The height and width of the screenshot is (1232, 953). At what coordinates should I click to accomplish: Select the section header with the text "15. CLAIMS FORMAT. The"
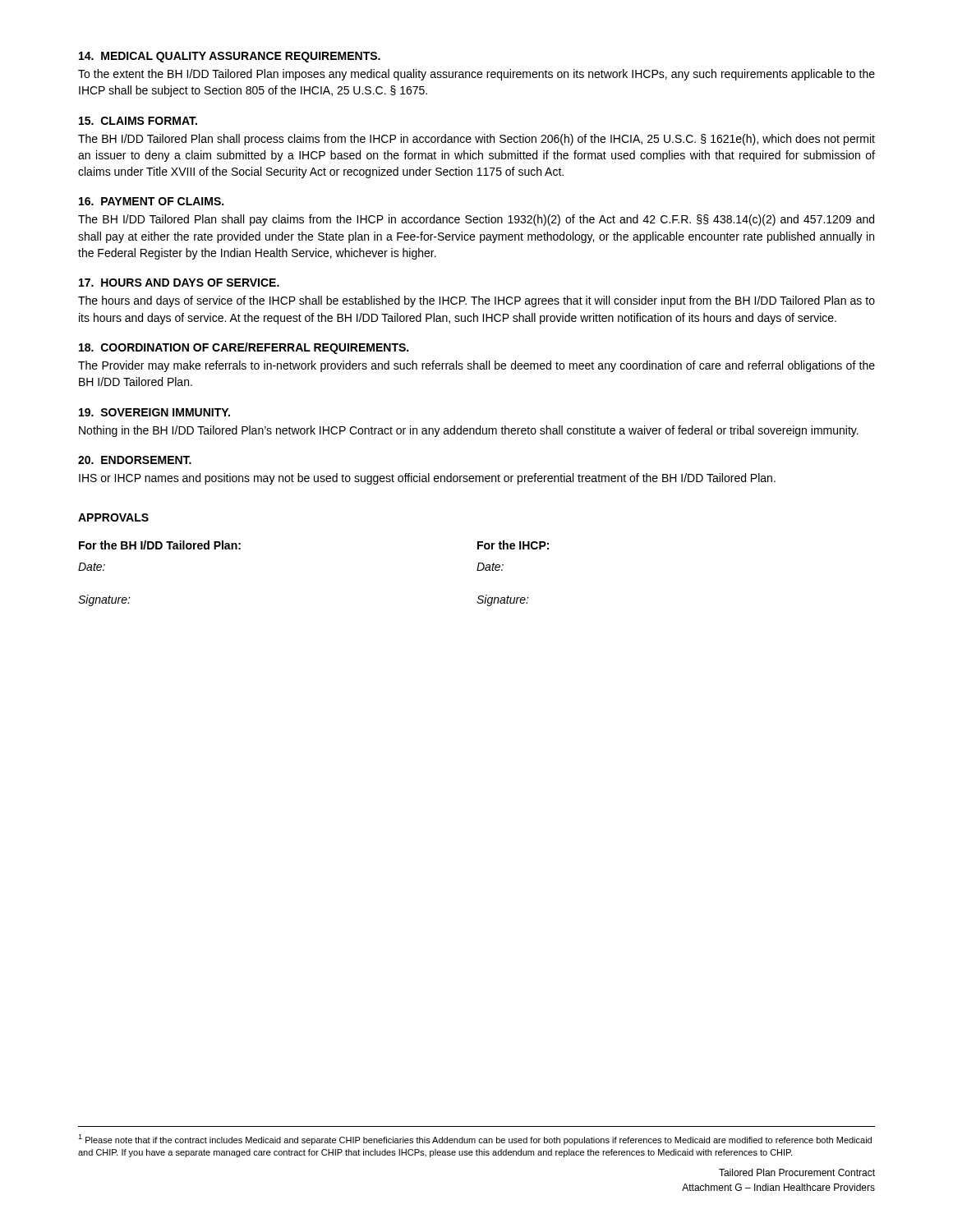476,147
